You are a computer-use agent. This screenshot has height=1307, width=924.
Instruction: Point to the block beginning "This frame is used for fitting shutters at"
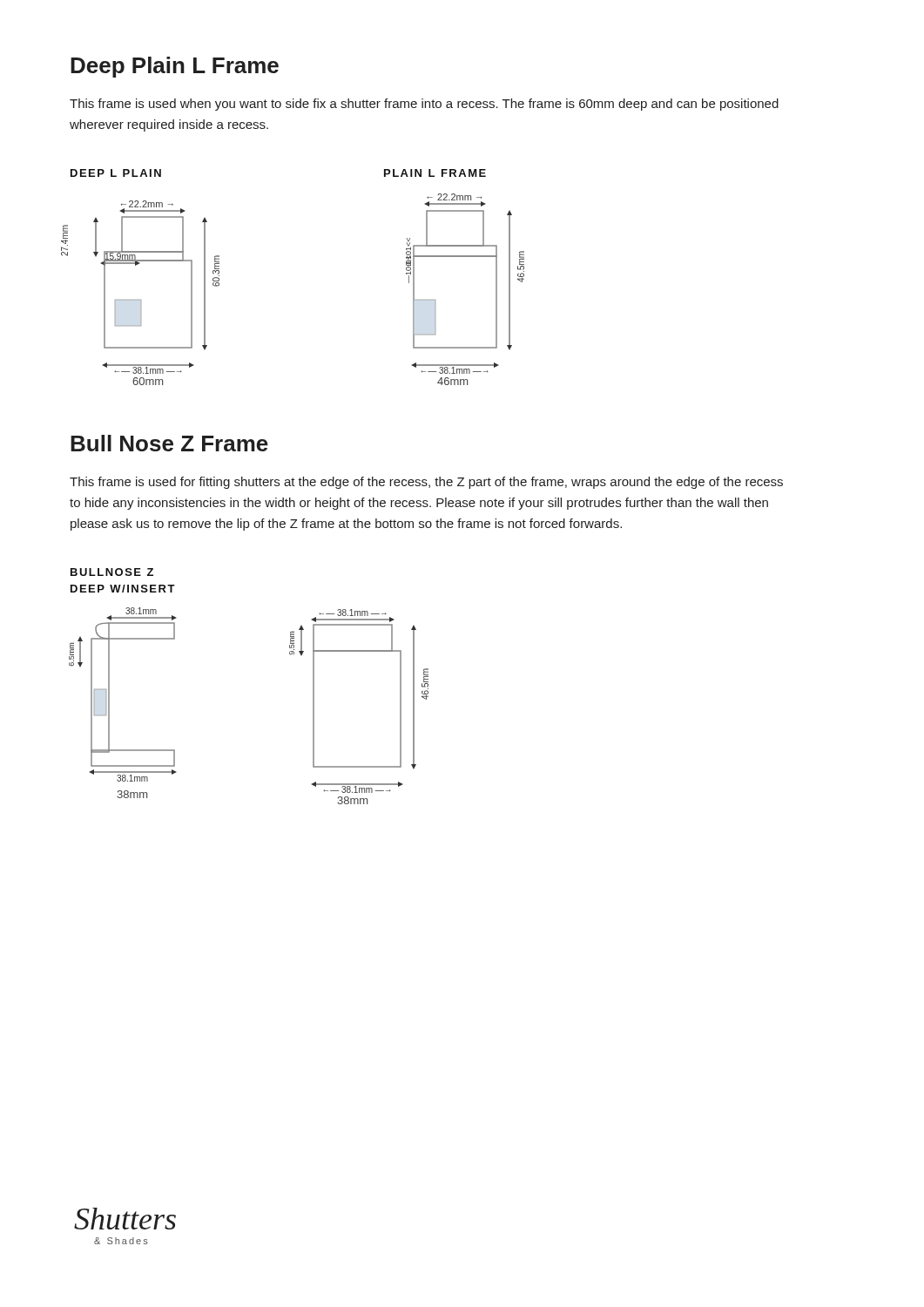pos(427,502)
